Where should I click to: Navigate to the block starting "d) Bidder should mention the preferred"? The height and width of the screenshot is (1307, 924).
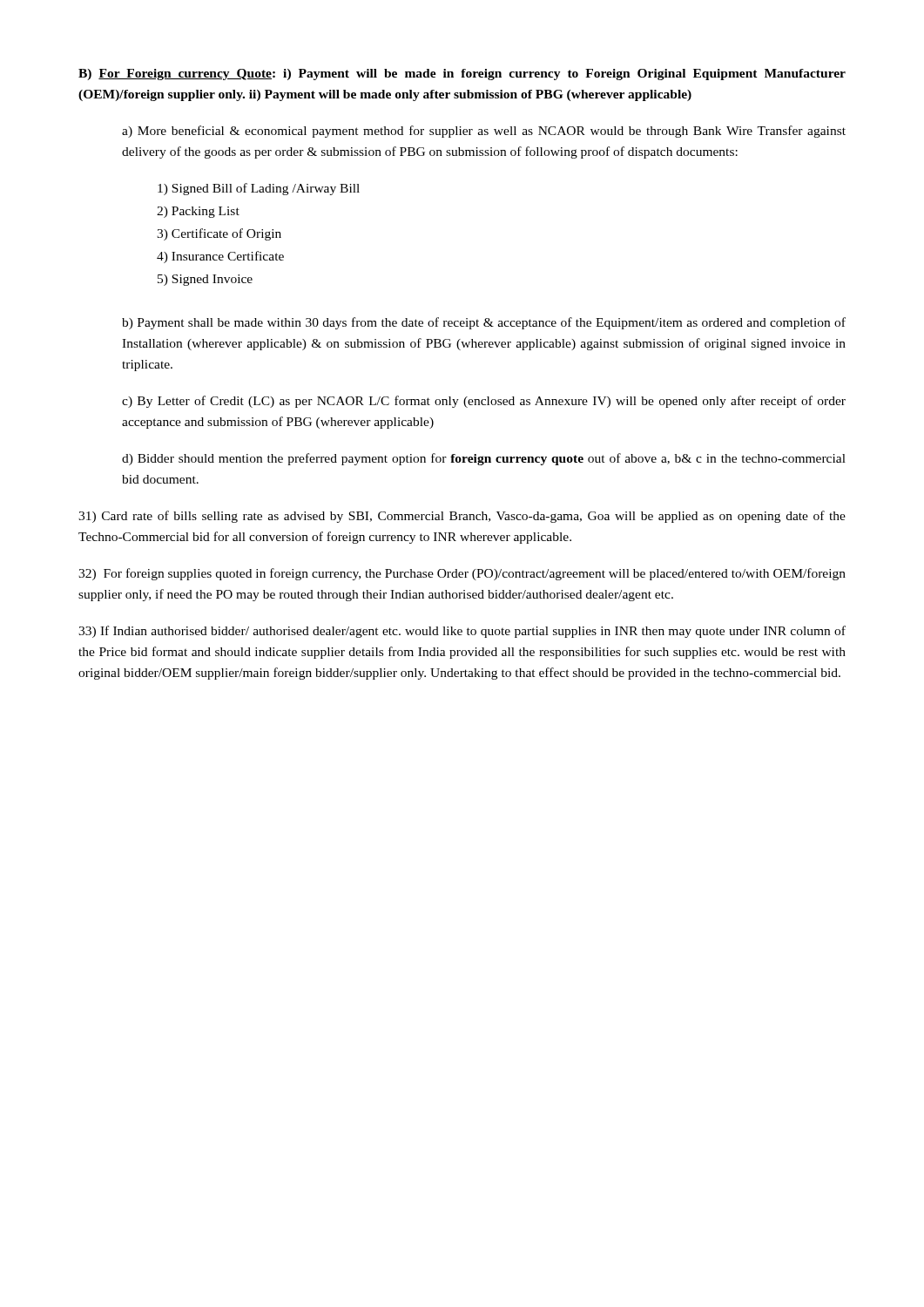point(484,469)
